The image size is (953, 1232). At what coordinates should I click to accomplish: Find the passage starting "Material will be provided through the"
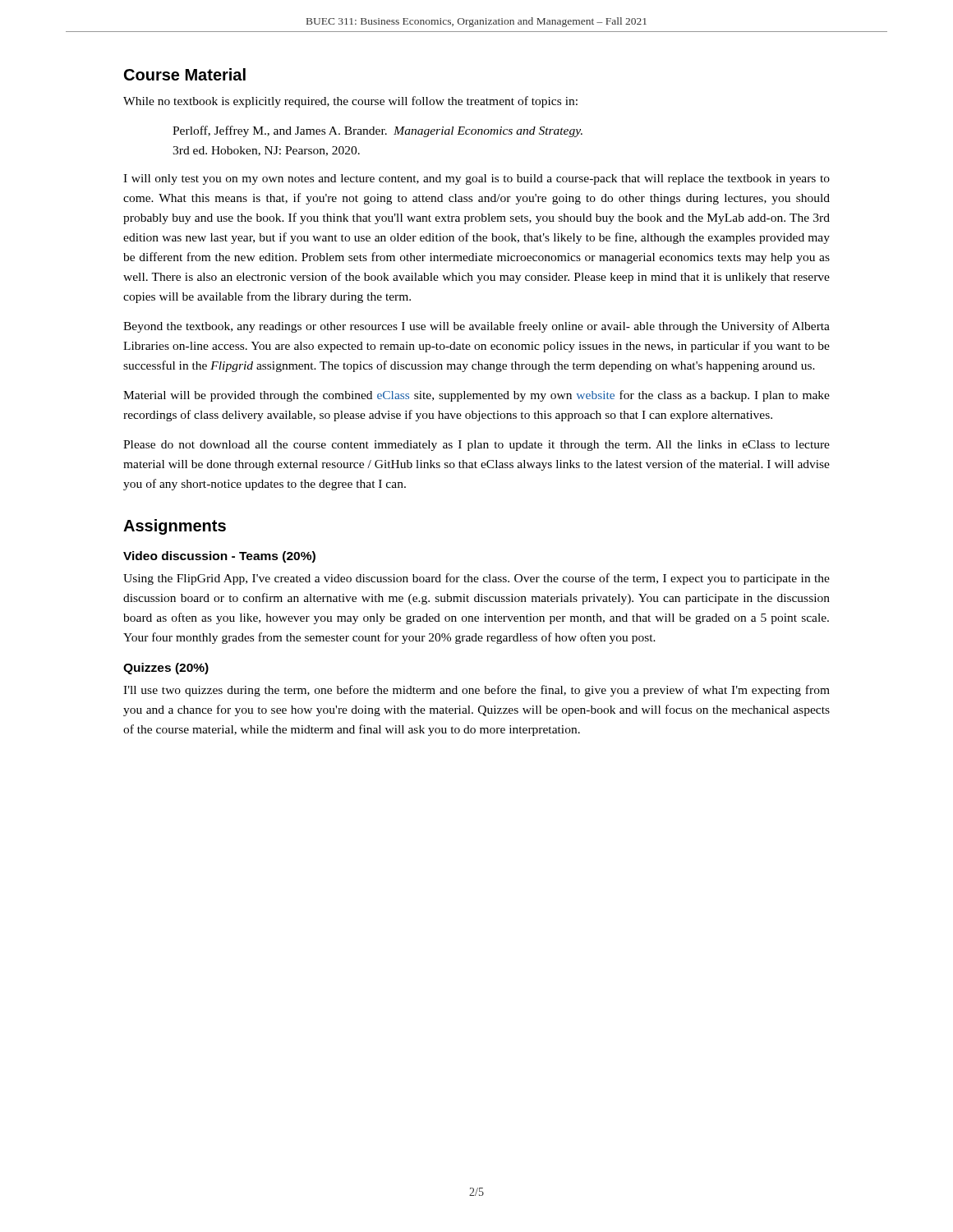[476, 405]
